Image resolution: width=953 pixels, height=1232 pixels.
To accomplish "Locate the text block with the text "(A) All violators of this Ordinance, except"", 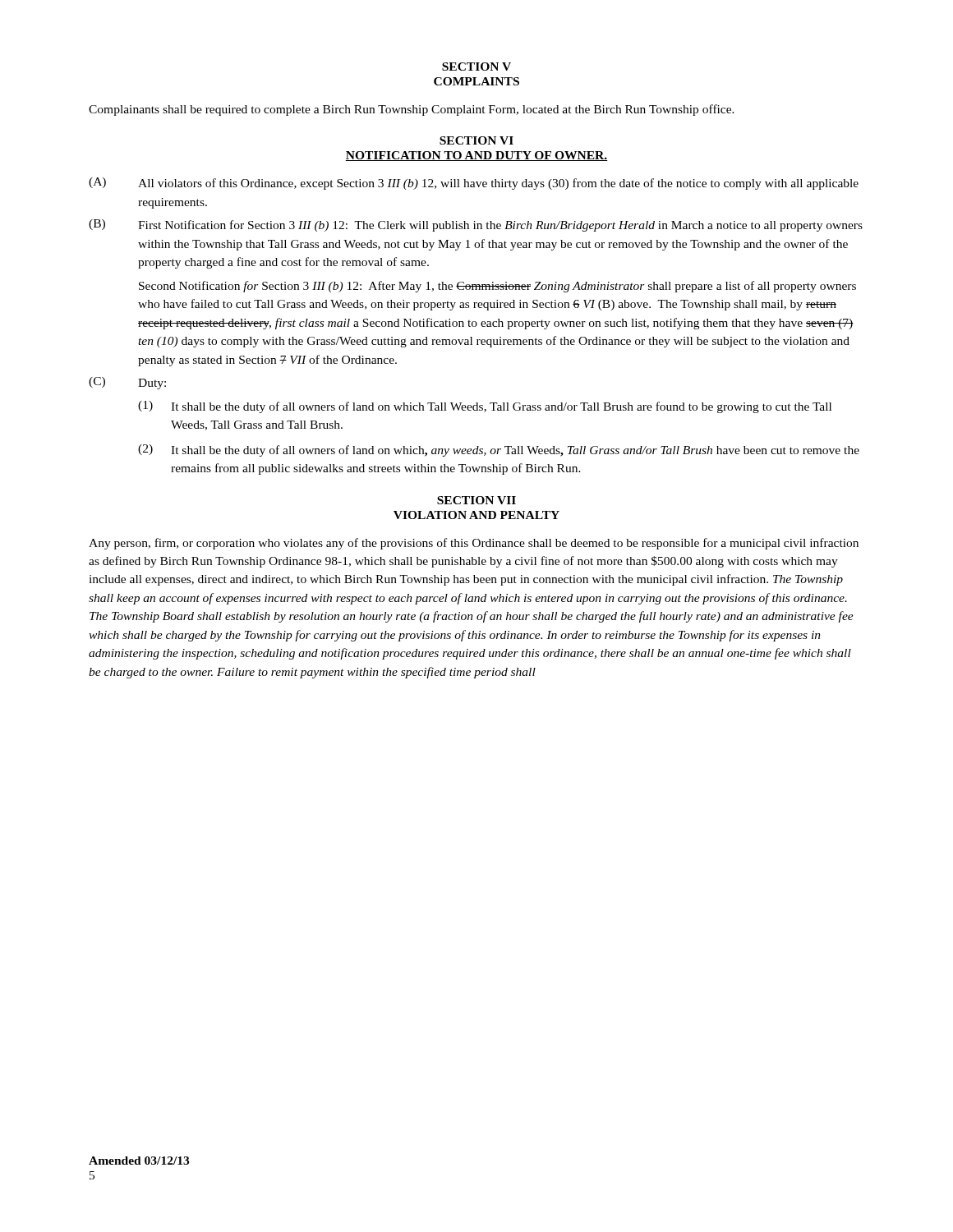I will tap(476, 193).
